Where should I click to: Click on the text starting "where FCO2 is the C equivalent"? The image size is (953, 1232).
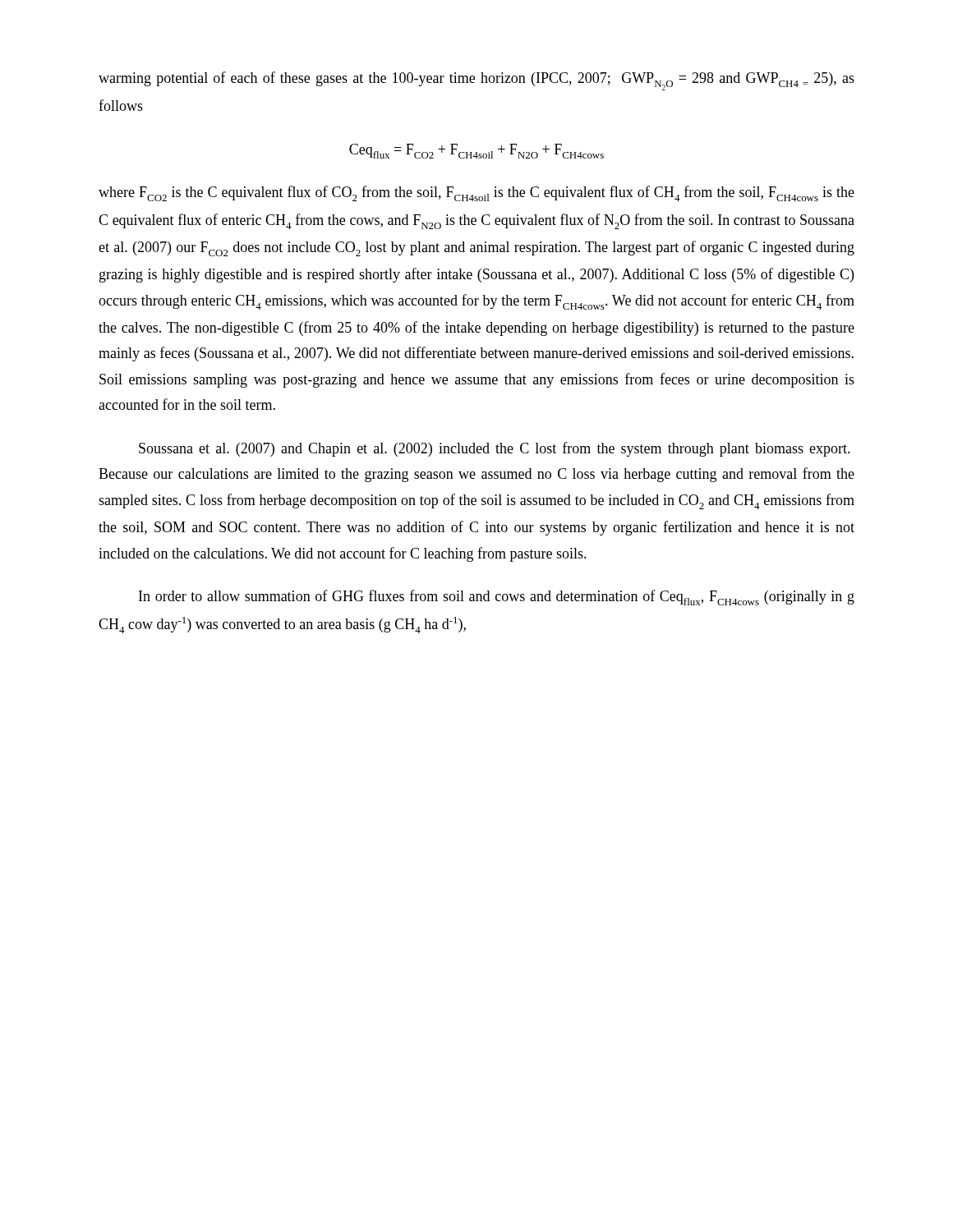click(x=476, y=299)
